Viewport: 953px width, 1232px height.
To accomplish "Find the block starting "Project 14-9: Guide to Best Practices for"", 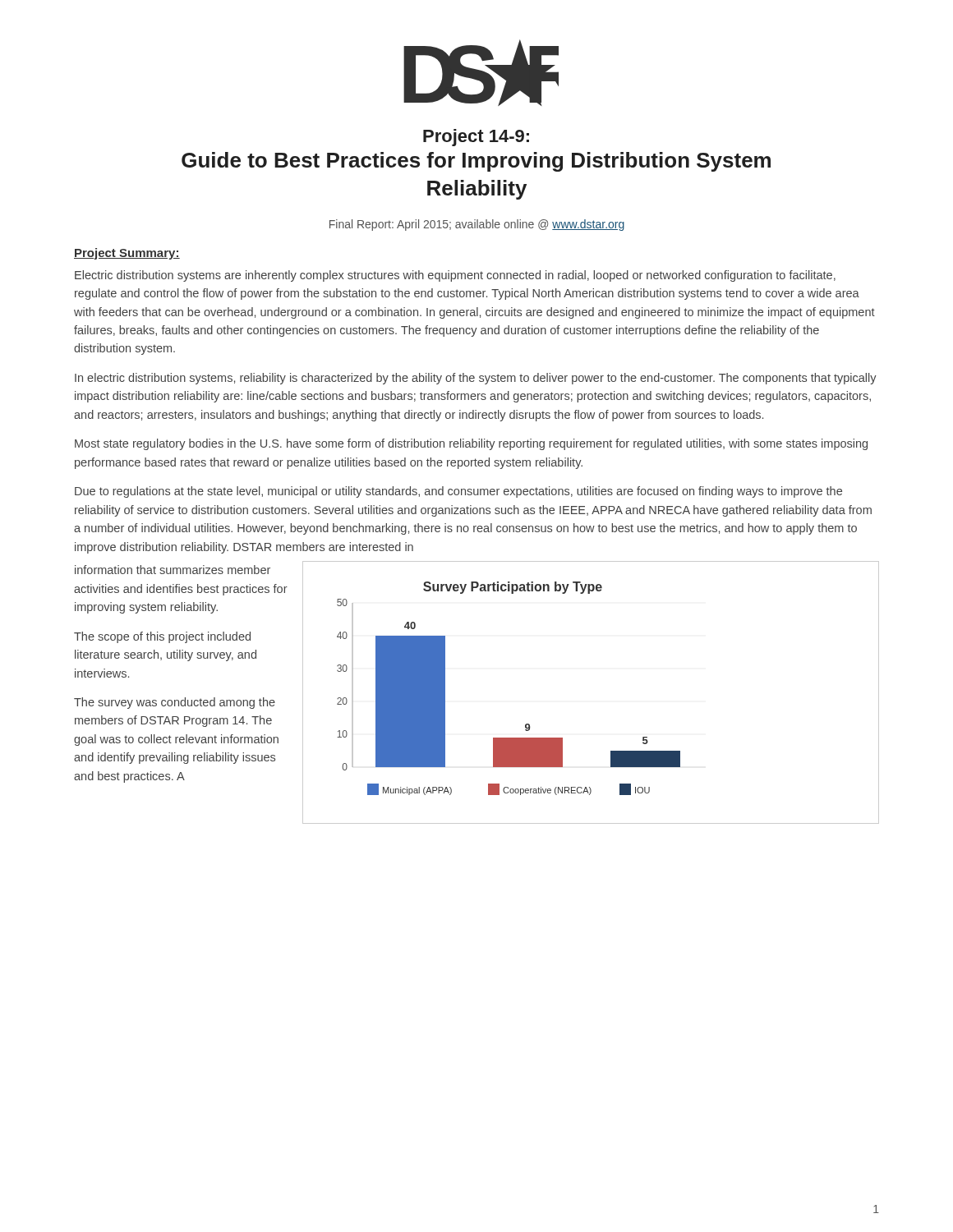I will click(476, 164).
